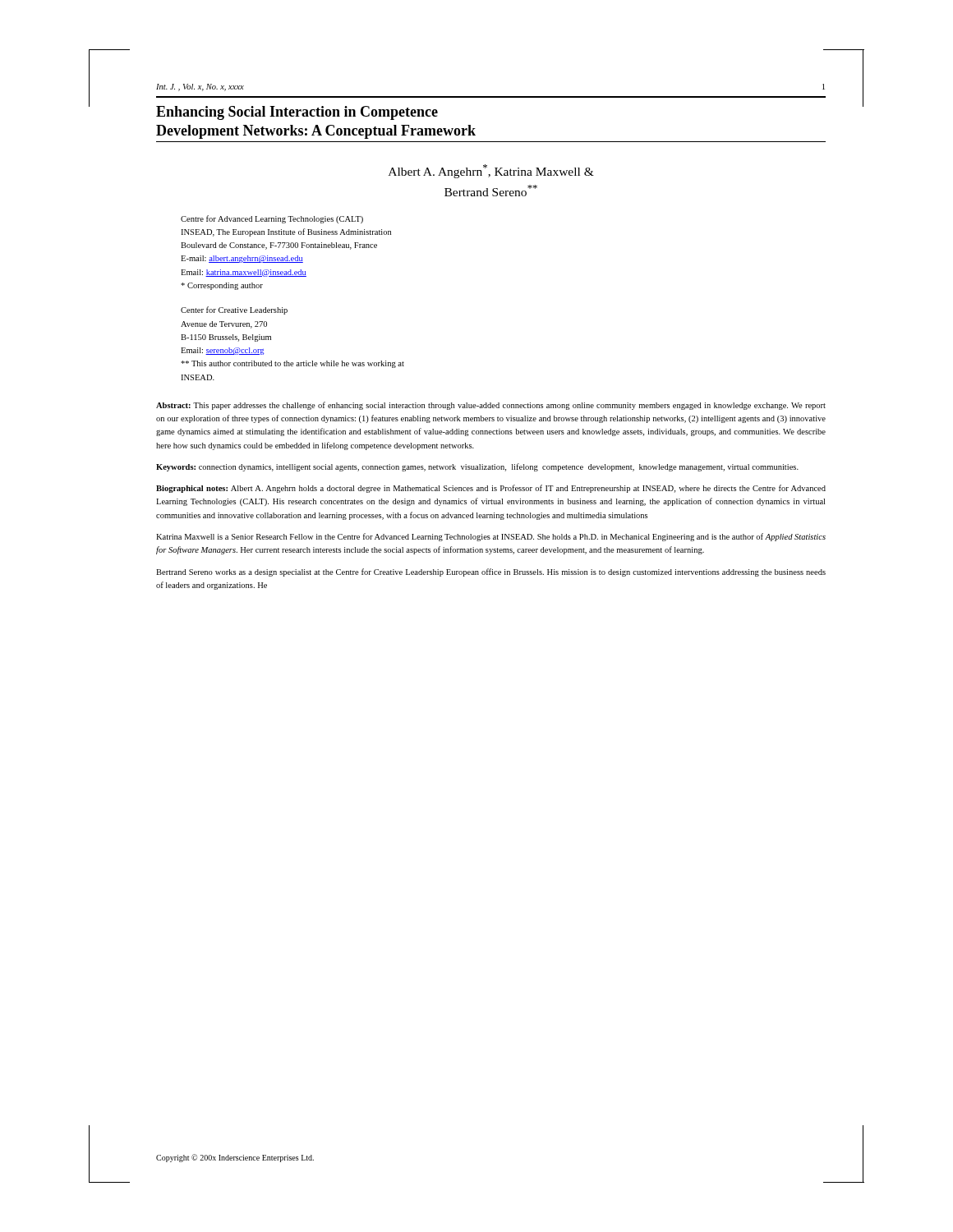The height and width of the screenshot is (1232, 953).
Task: Find the block starting "Albert A. Angehrn*, Katrina"
Action: click(491, 181)
